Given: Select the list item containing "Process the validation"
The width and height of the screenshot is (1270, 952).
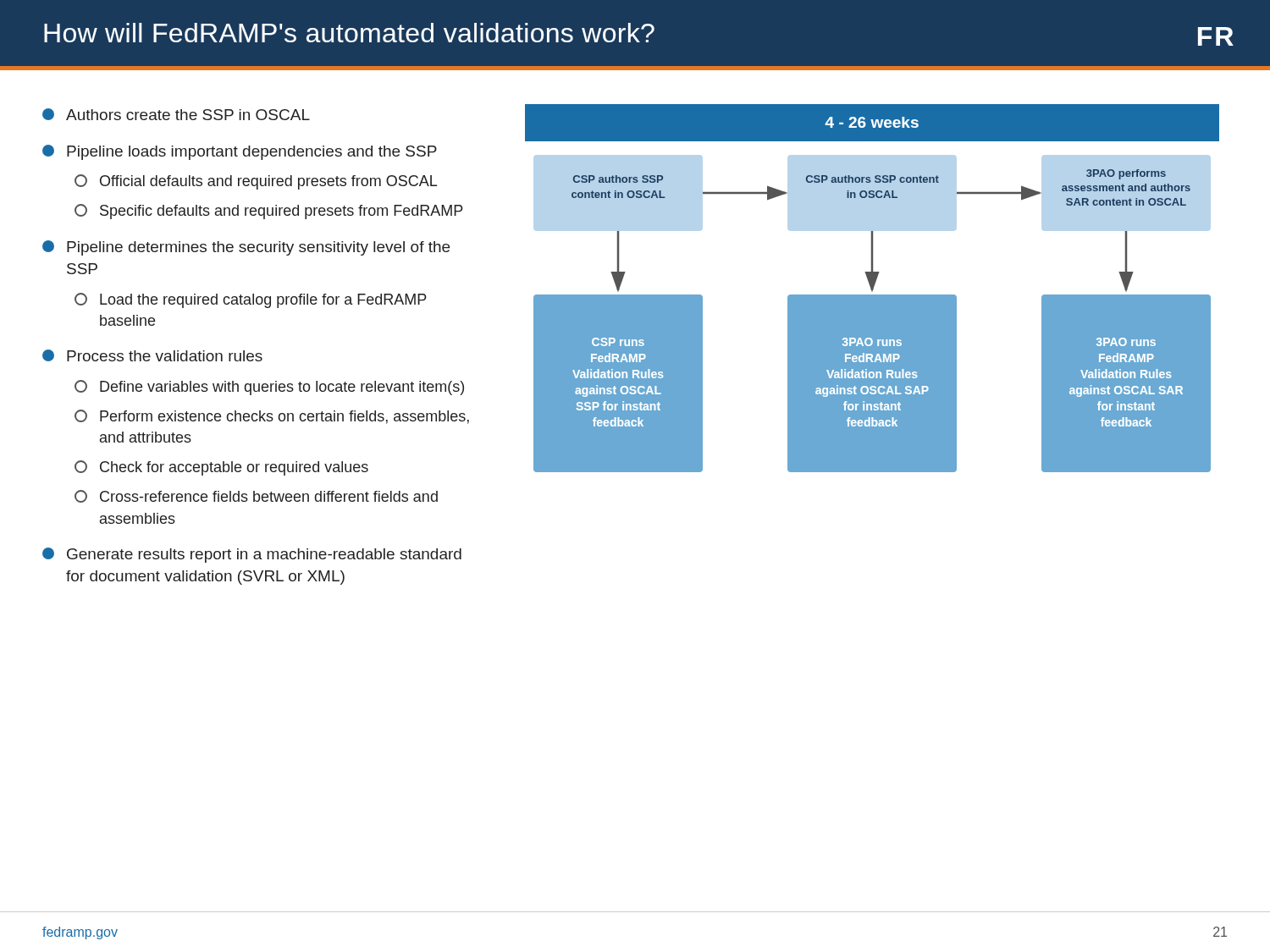Looking at the screenshot, I should pos(152,355).
